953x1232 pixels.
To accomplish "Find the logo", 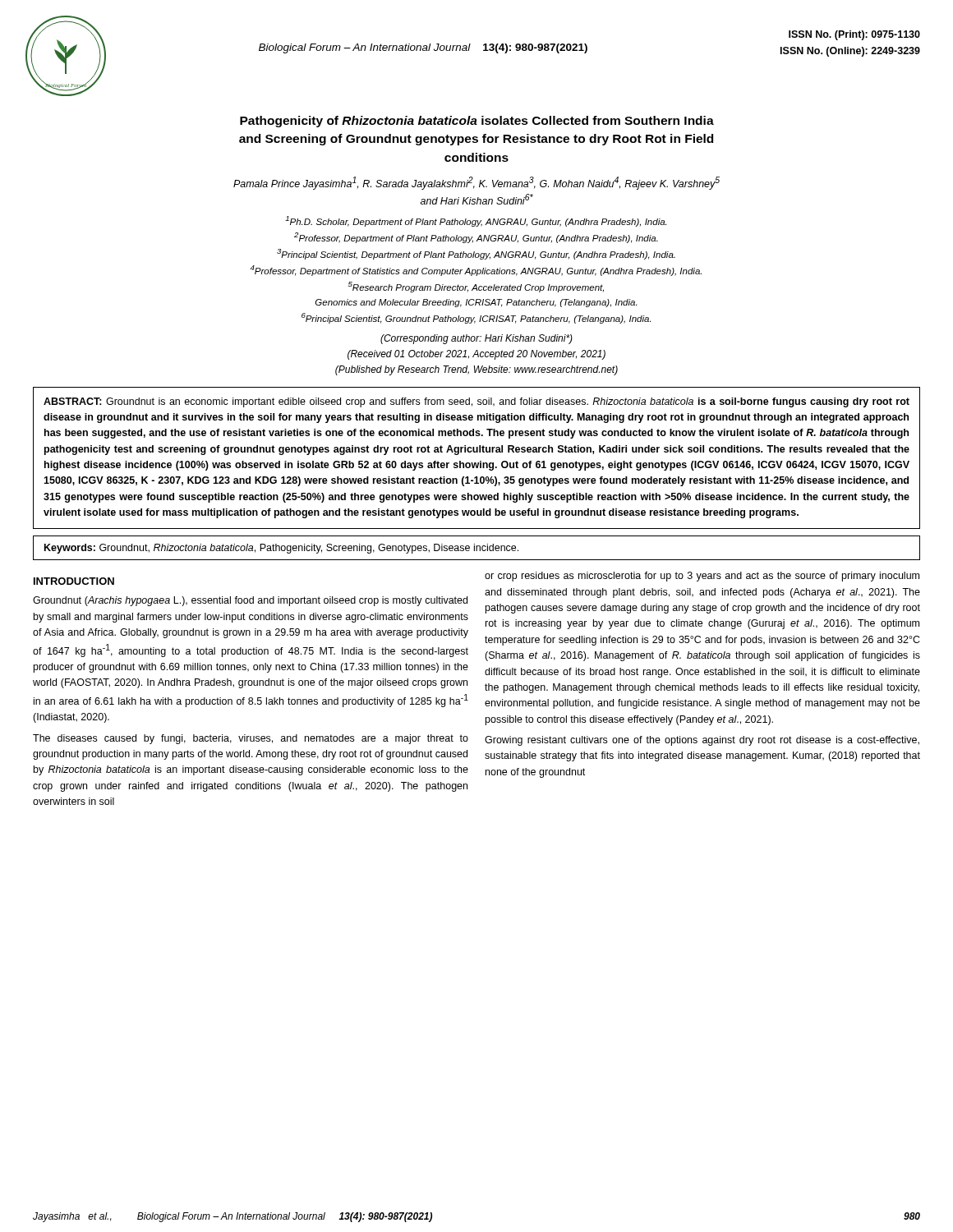I will (70, 56).
